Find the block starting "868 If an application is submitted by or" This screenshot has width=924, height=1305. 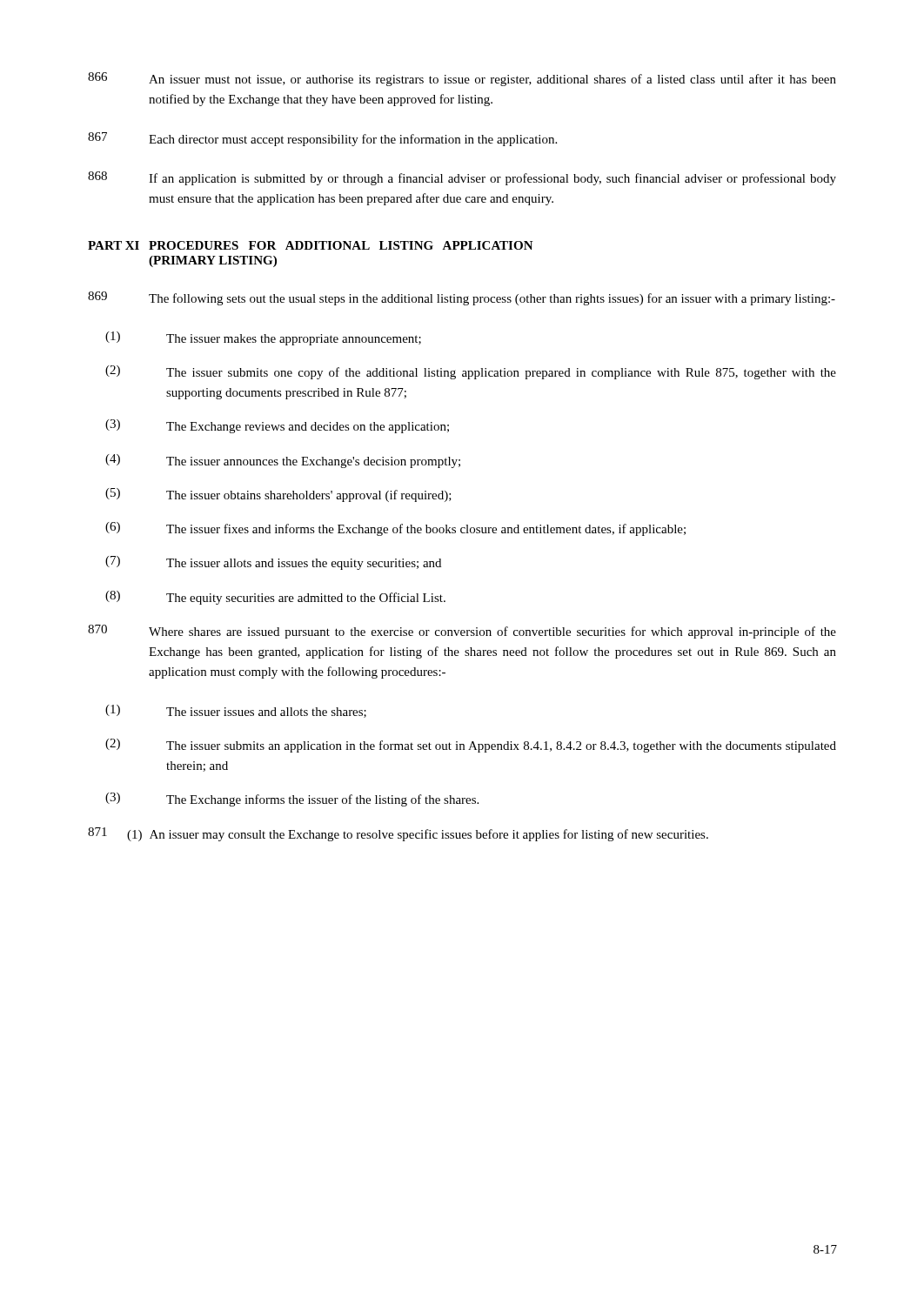point(462,189)
